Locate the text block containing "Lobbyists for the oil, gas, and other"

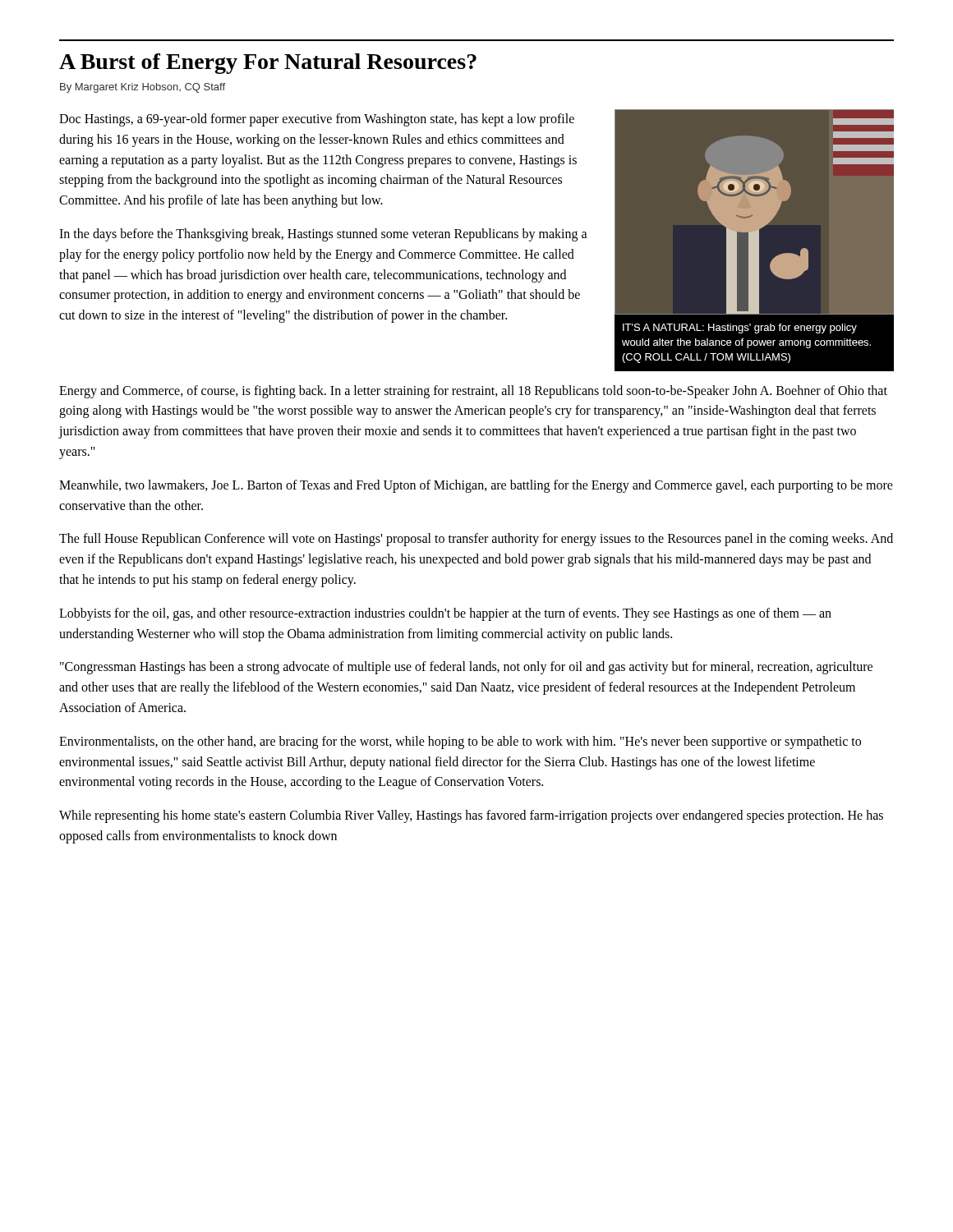click(476, 624)
